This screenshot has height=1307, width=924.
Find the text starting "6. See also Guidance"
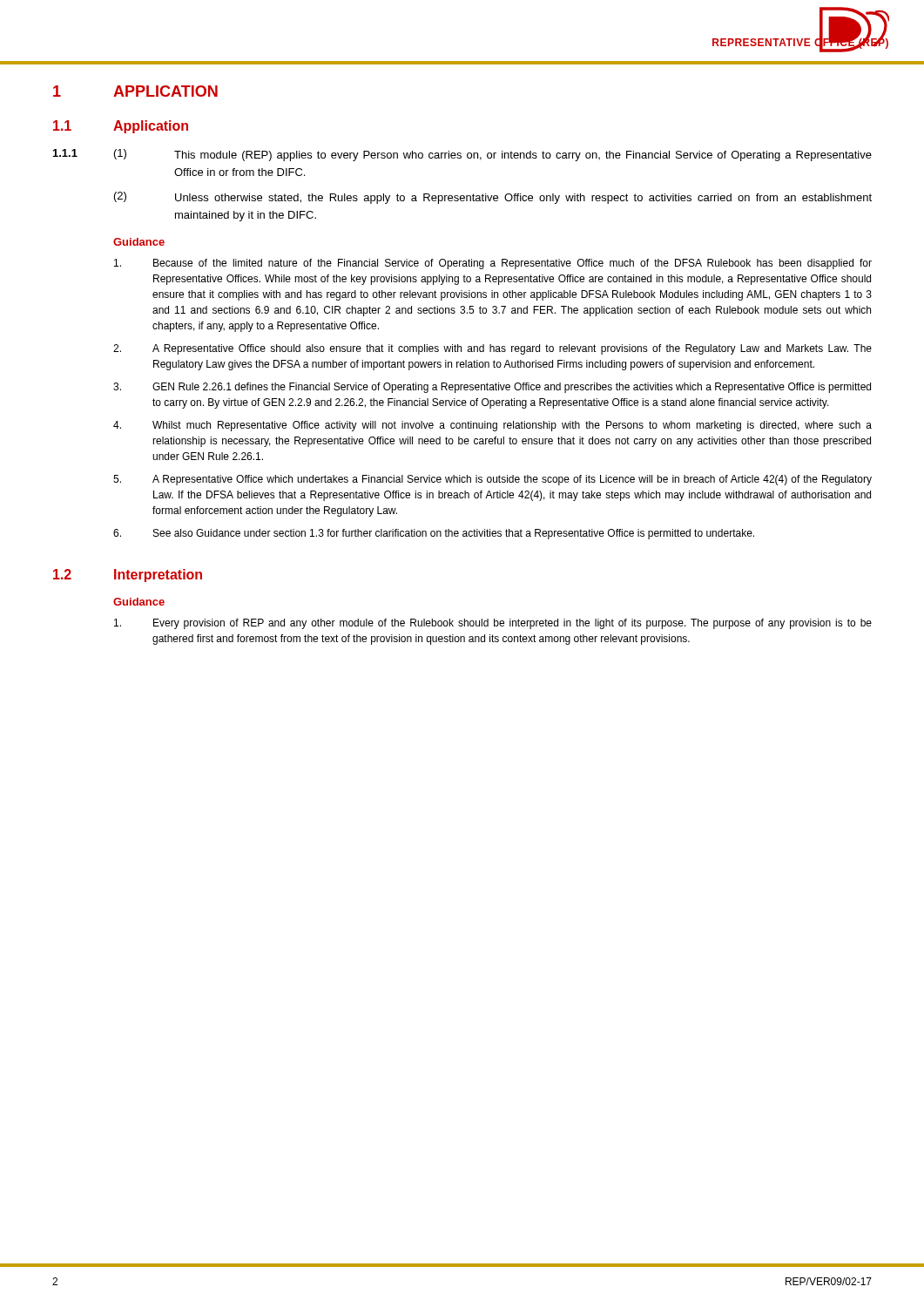492,533
